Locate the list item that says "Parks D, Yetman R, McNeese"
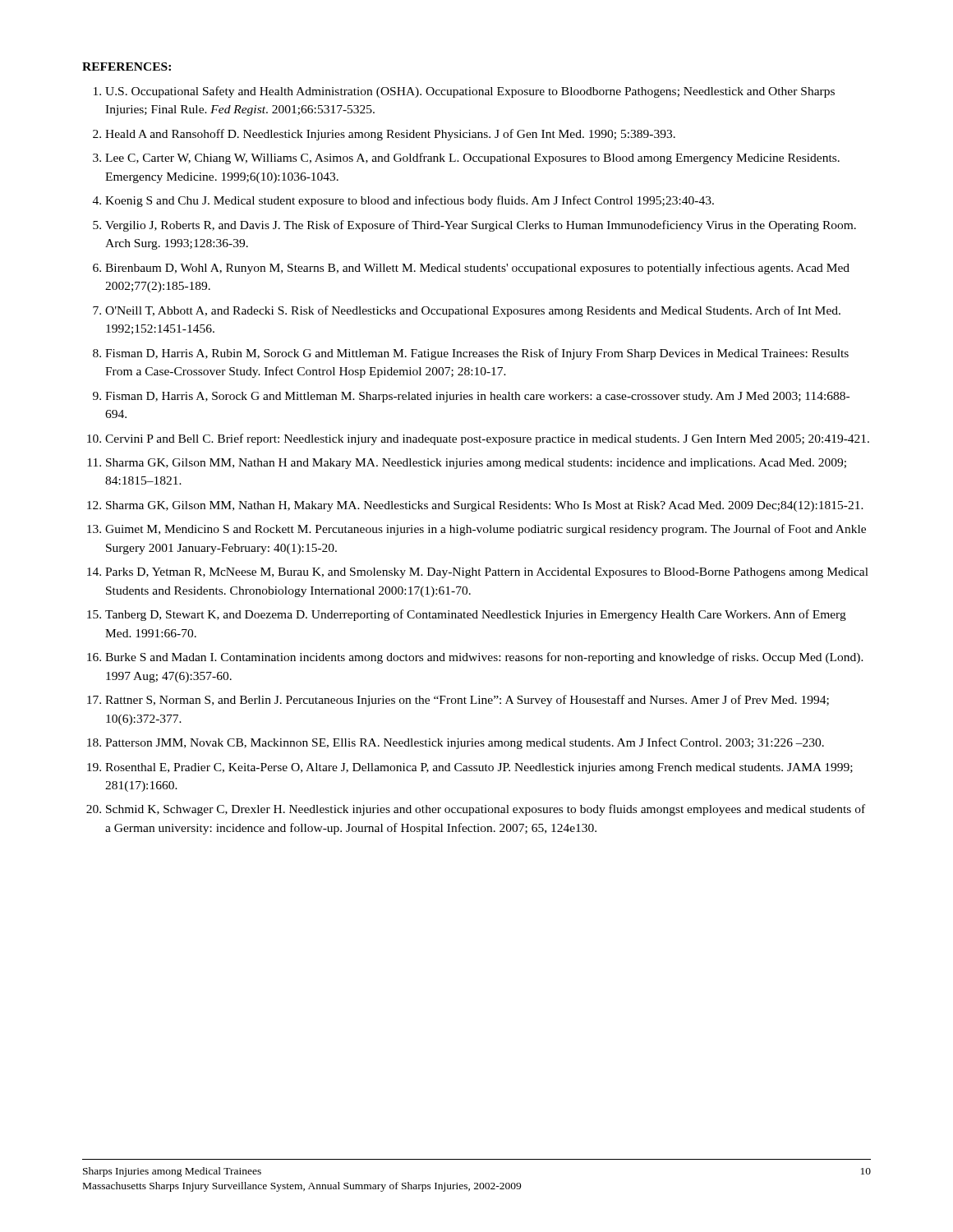Image resolution: width=953 pixels, height=1232 pixels. (x=488, y=581)
